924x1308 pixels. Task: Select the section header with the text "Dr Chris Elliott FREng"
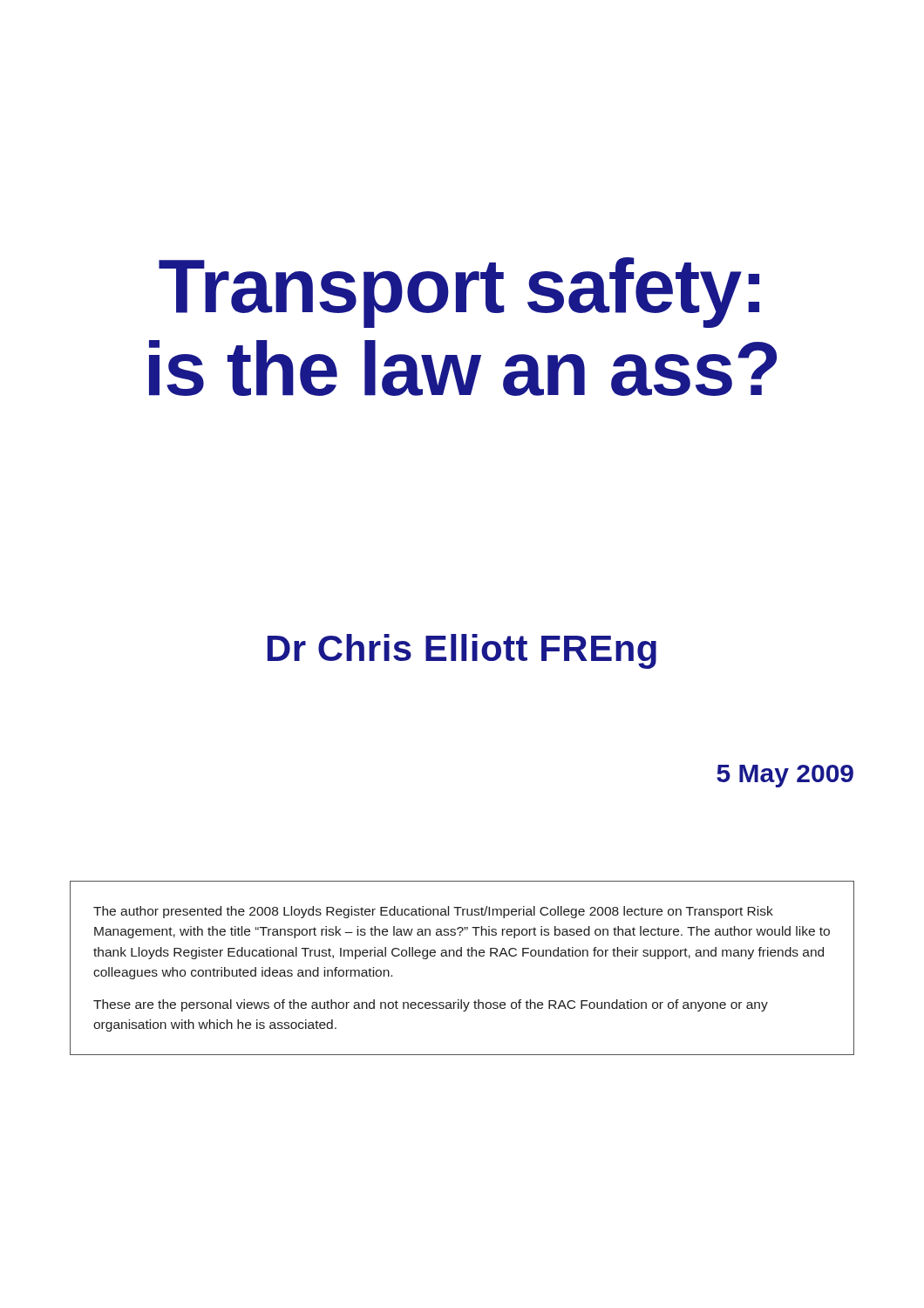[x=462, y=649]
